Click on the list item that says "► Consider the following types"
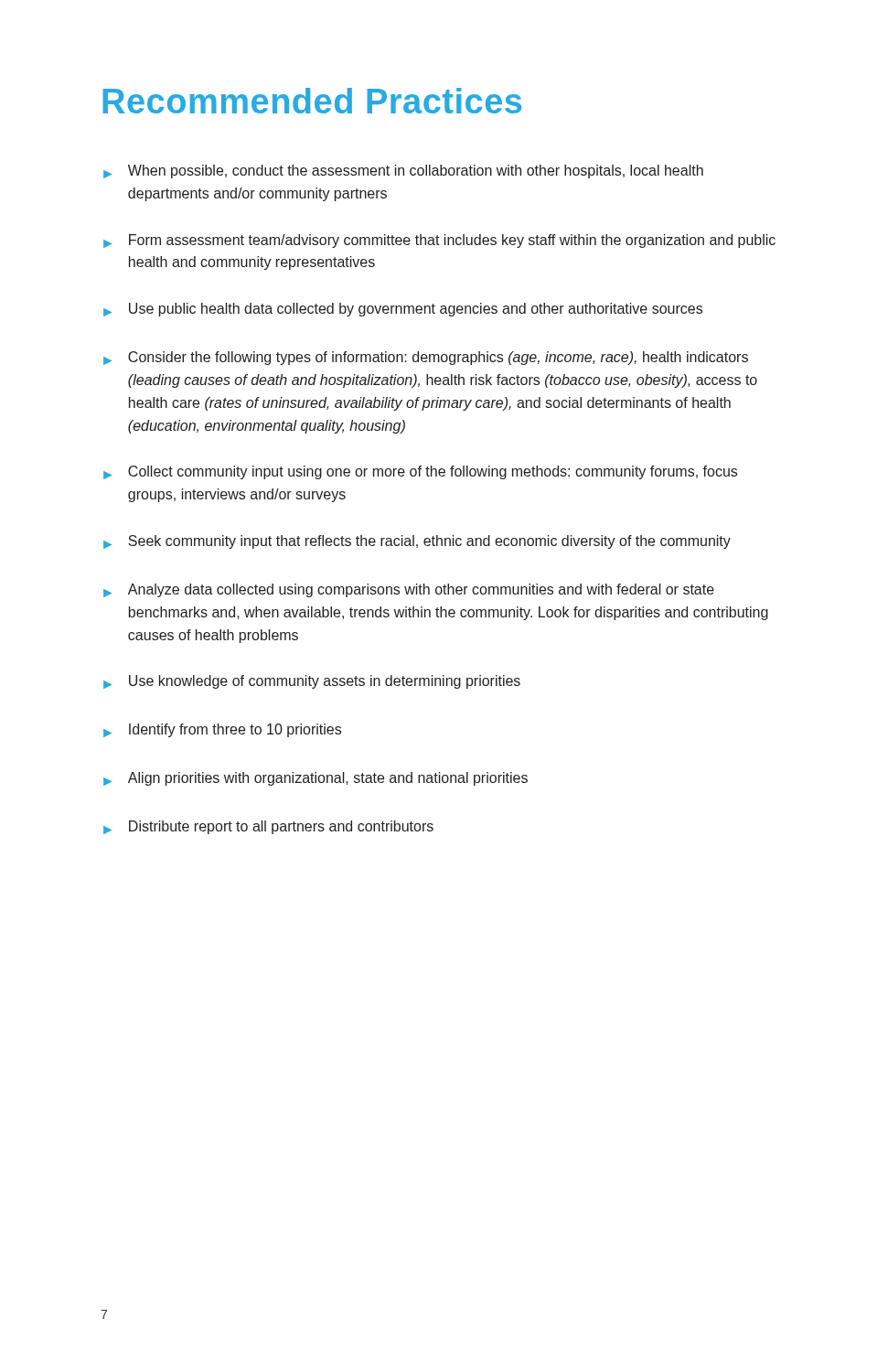 (x=444, y=392)
